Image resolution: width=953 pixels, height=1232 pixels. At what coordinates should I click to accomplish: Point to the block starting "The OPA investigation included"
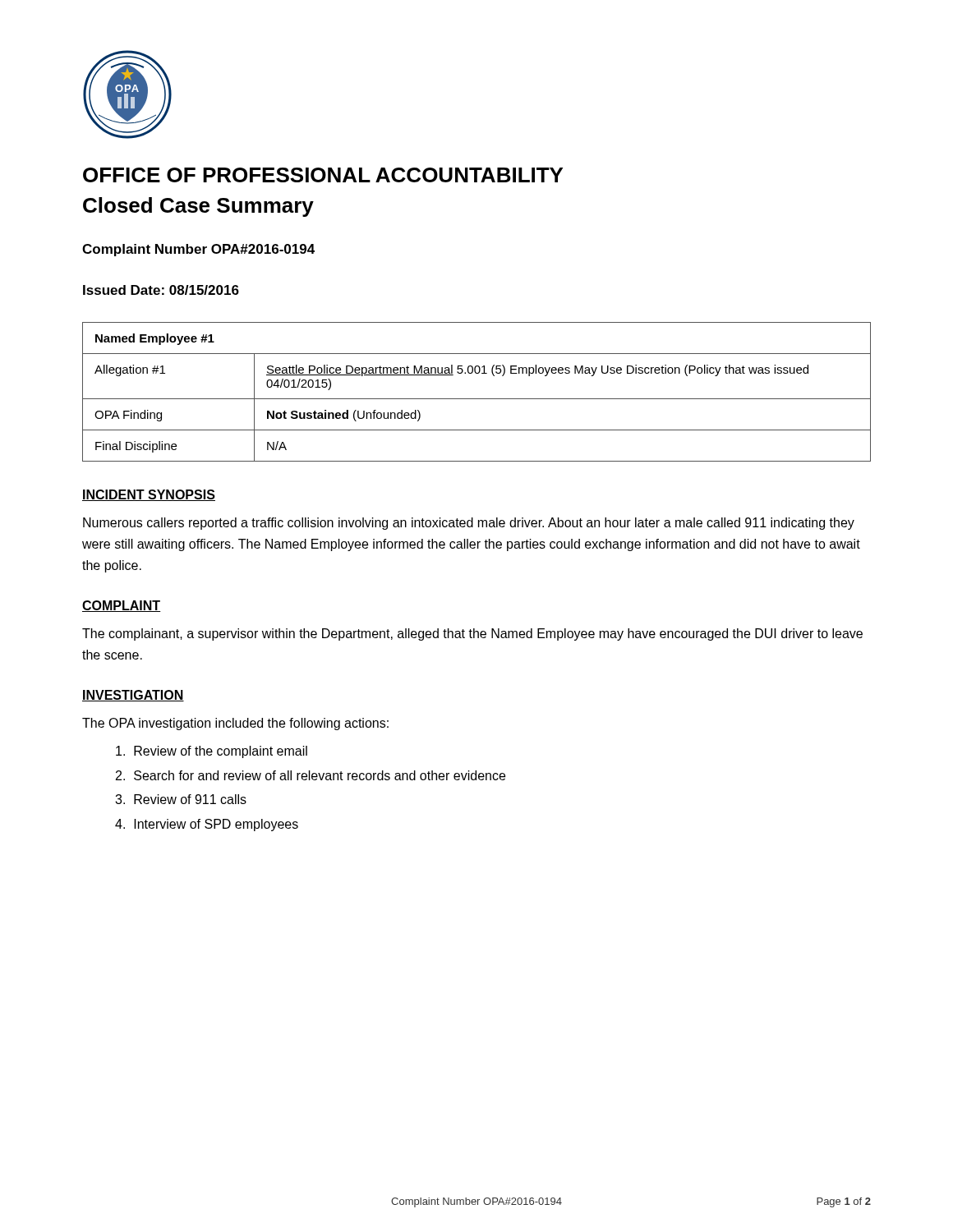236,723
